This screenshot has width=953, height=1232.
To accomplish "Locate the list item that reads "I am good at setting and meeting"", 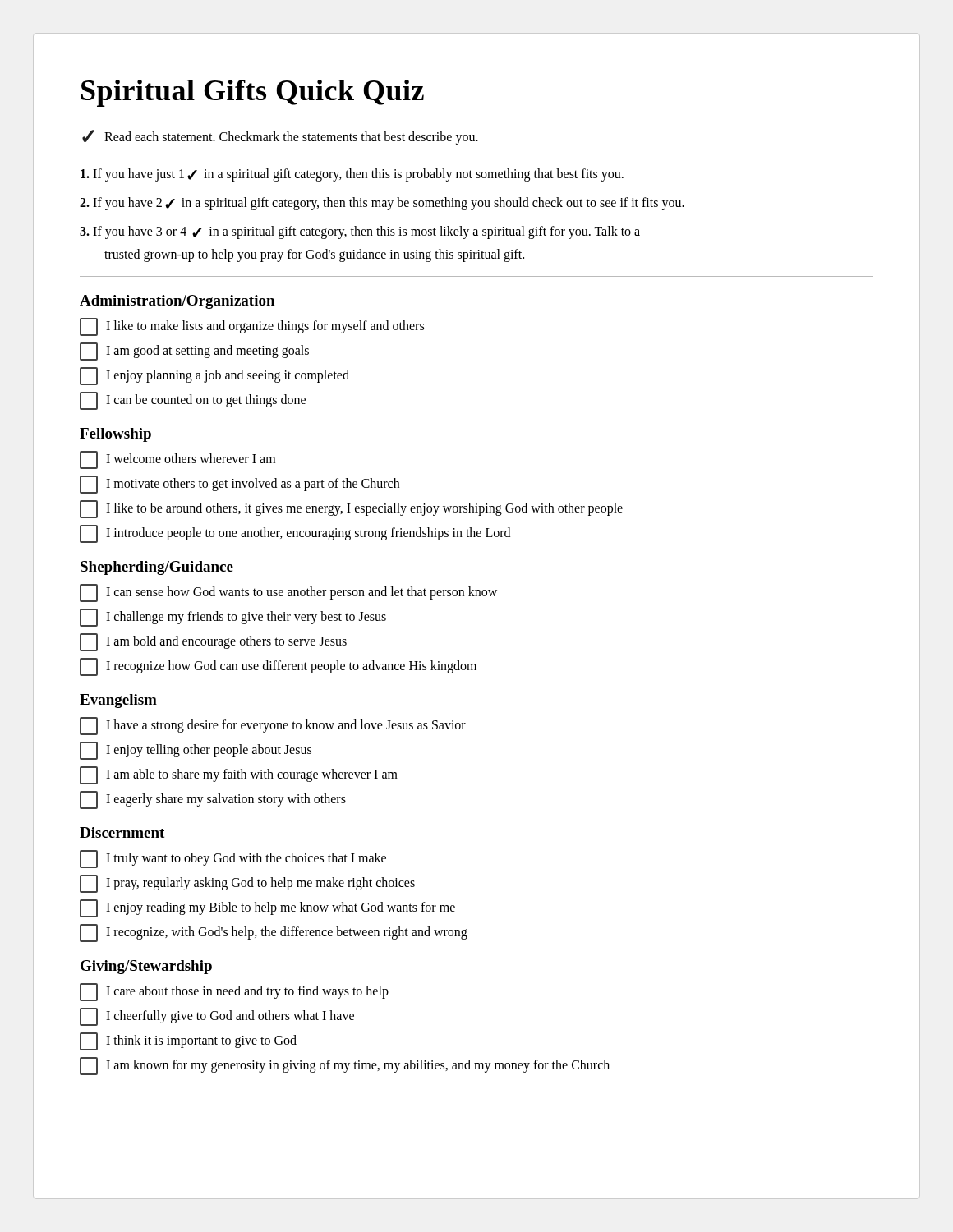I will [x=195, y=351].
